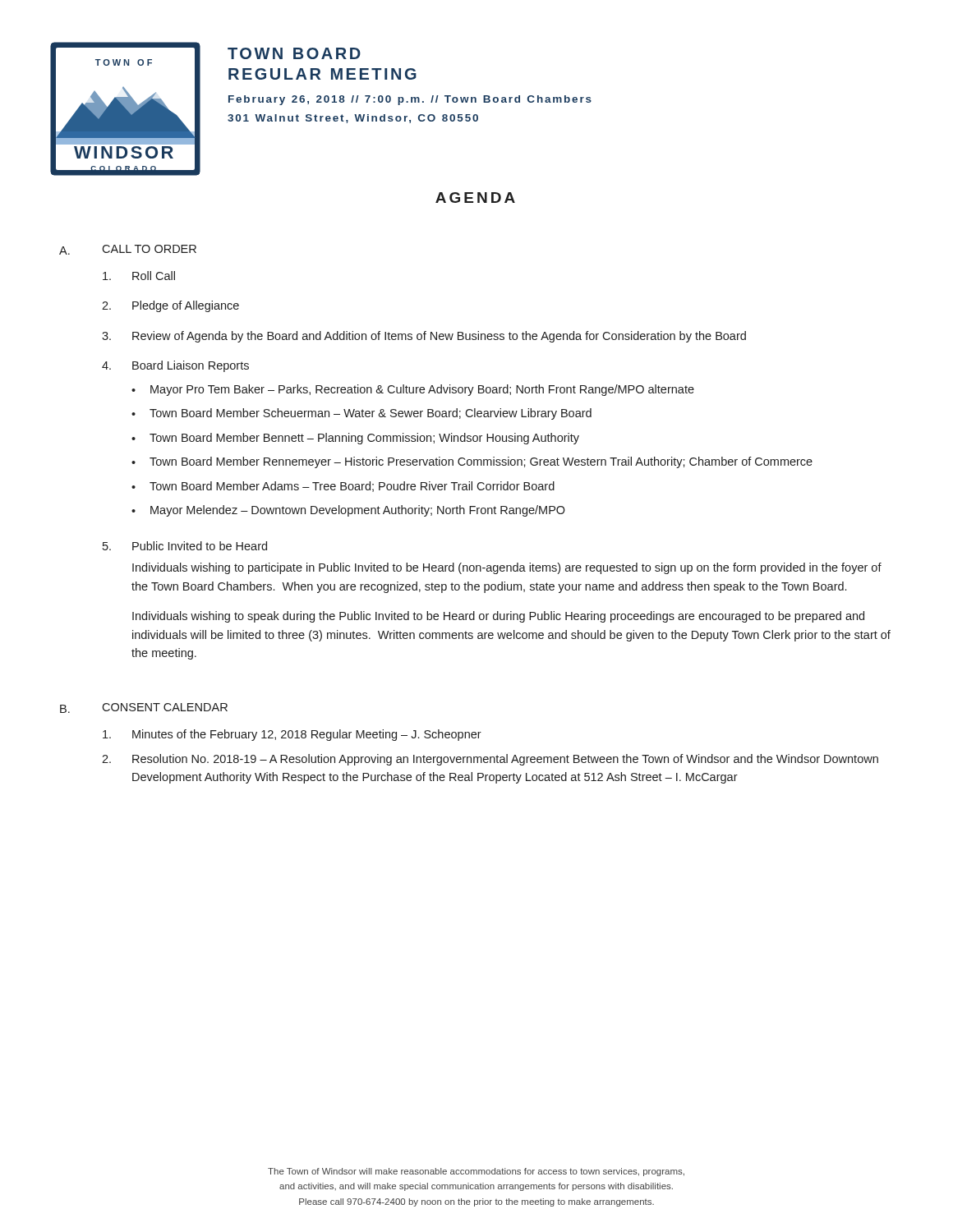
Task: Find the list item containing "Roll Call"
Action: point(139,276)
